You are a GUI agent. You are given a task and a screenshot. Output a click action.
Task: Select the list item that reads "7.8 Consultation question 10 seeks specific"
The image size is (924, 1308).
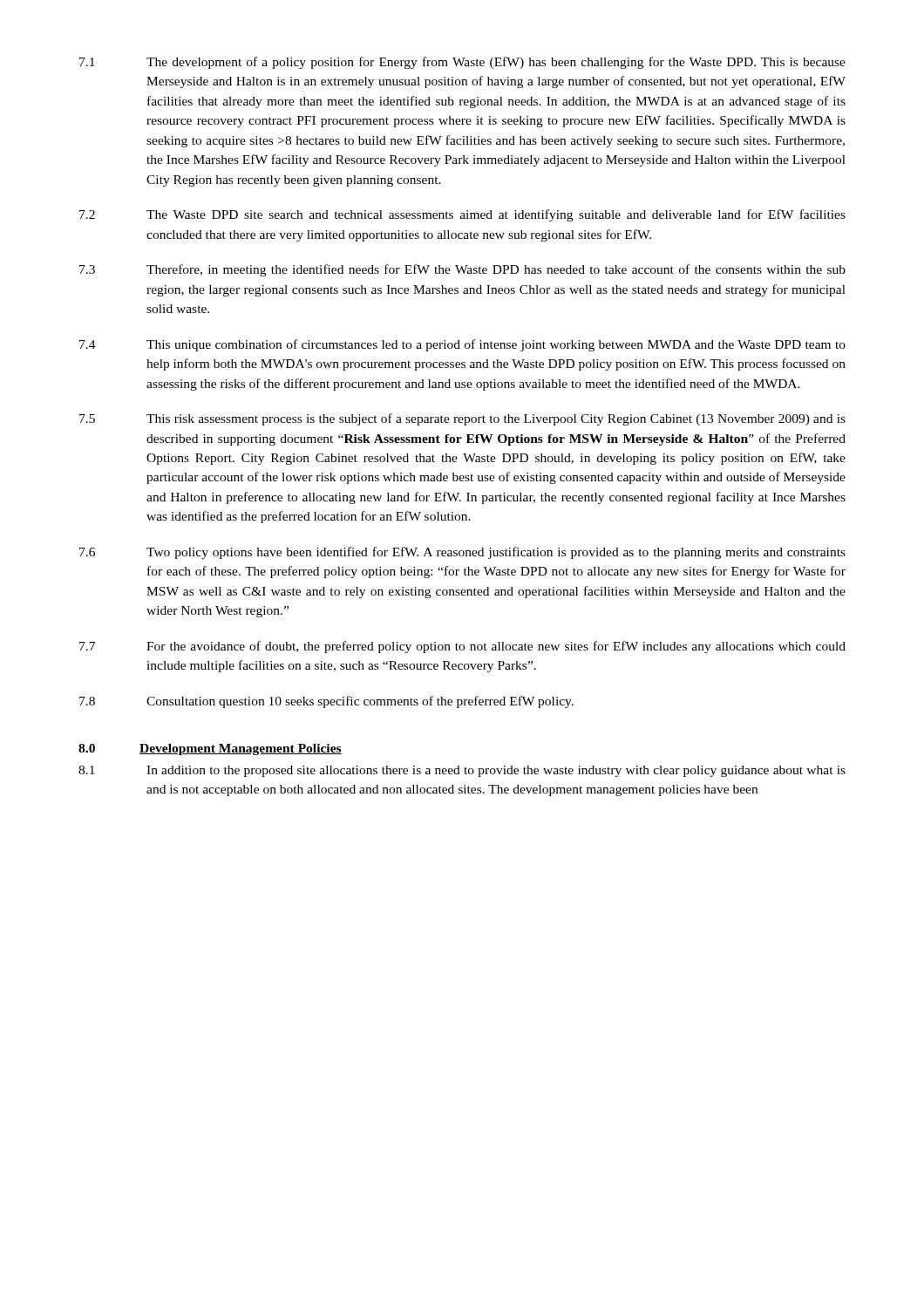coord(462,701)
